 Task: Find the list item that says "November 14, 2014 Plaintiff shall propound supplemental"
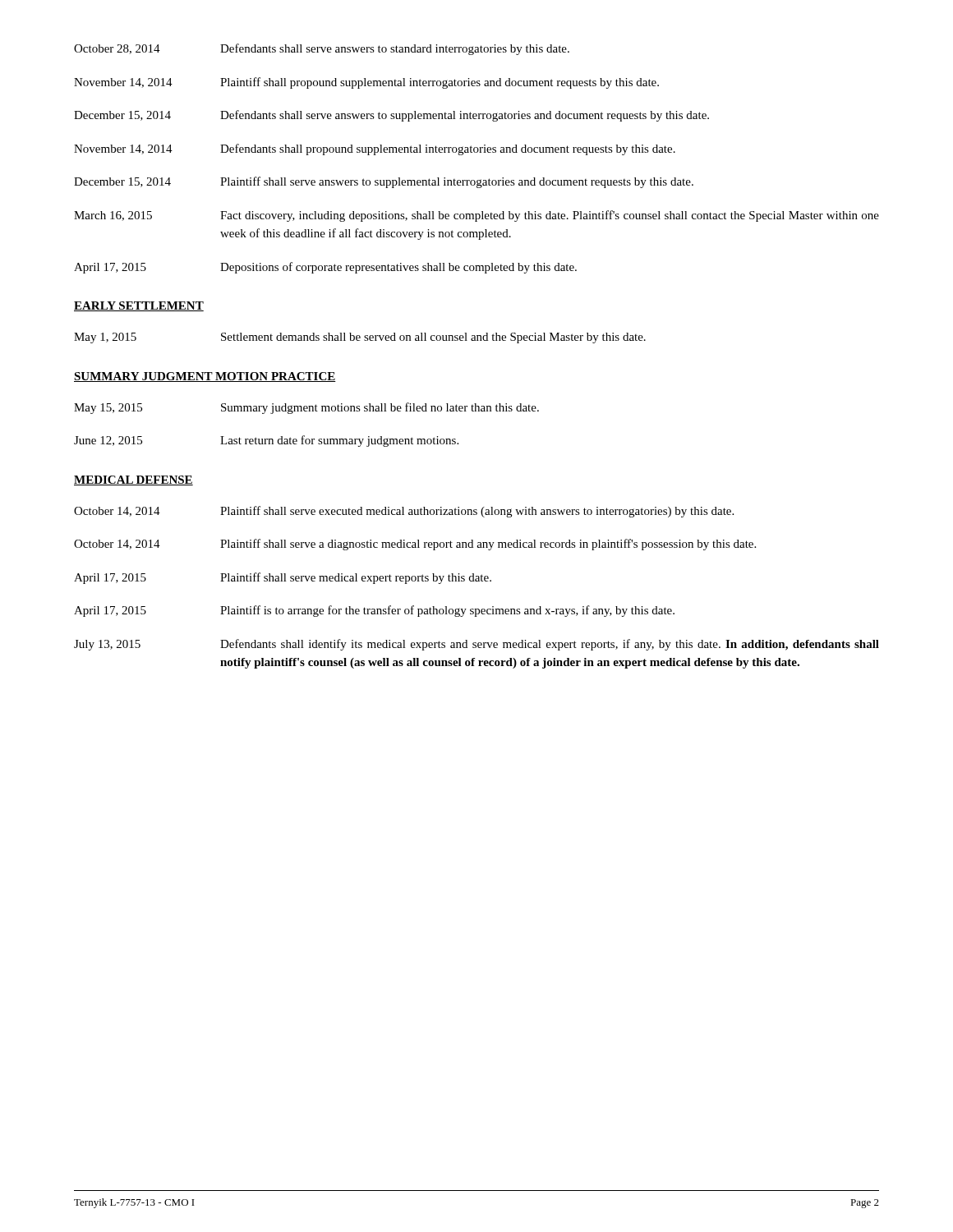point(476,82)
